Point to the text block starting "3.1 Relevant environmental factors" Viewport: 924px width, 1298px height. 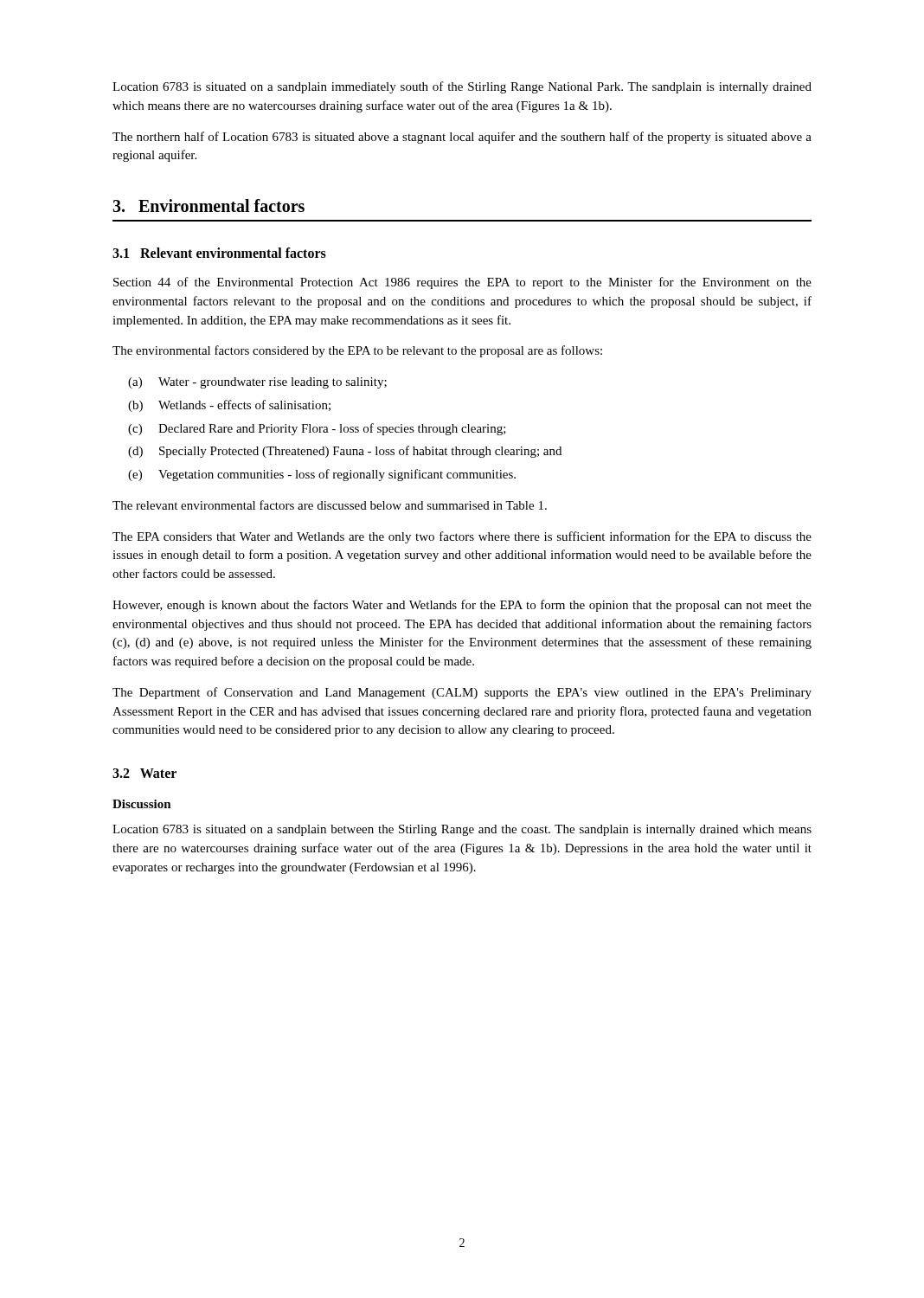point(219,253)
